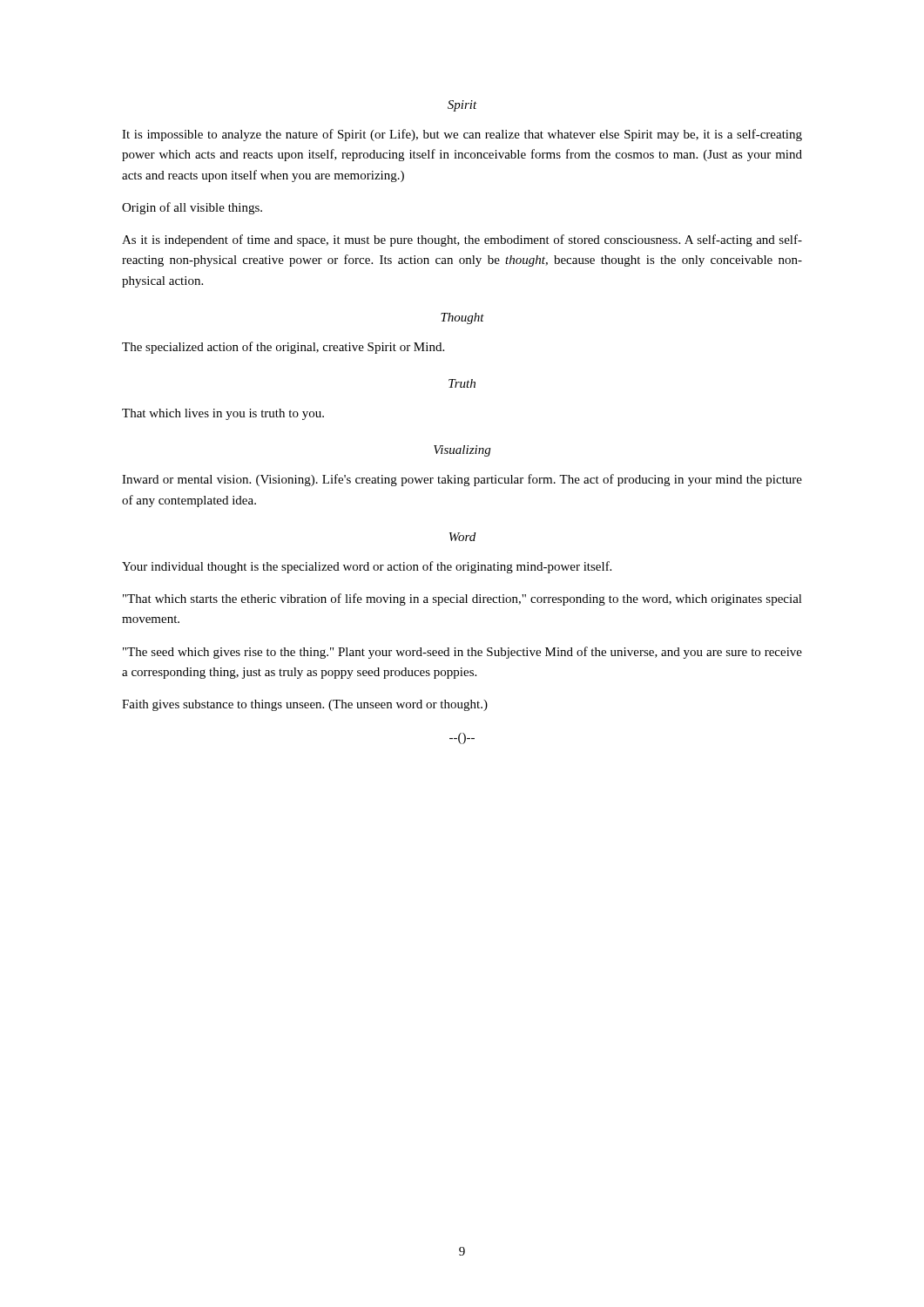
Task: Click on the text block starting ""The seed which gives"
Action: tap(462, 661)
